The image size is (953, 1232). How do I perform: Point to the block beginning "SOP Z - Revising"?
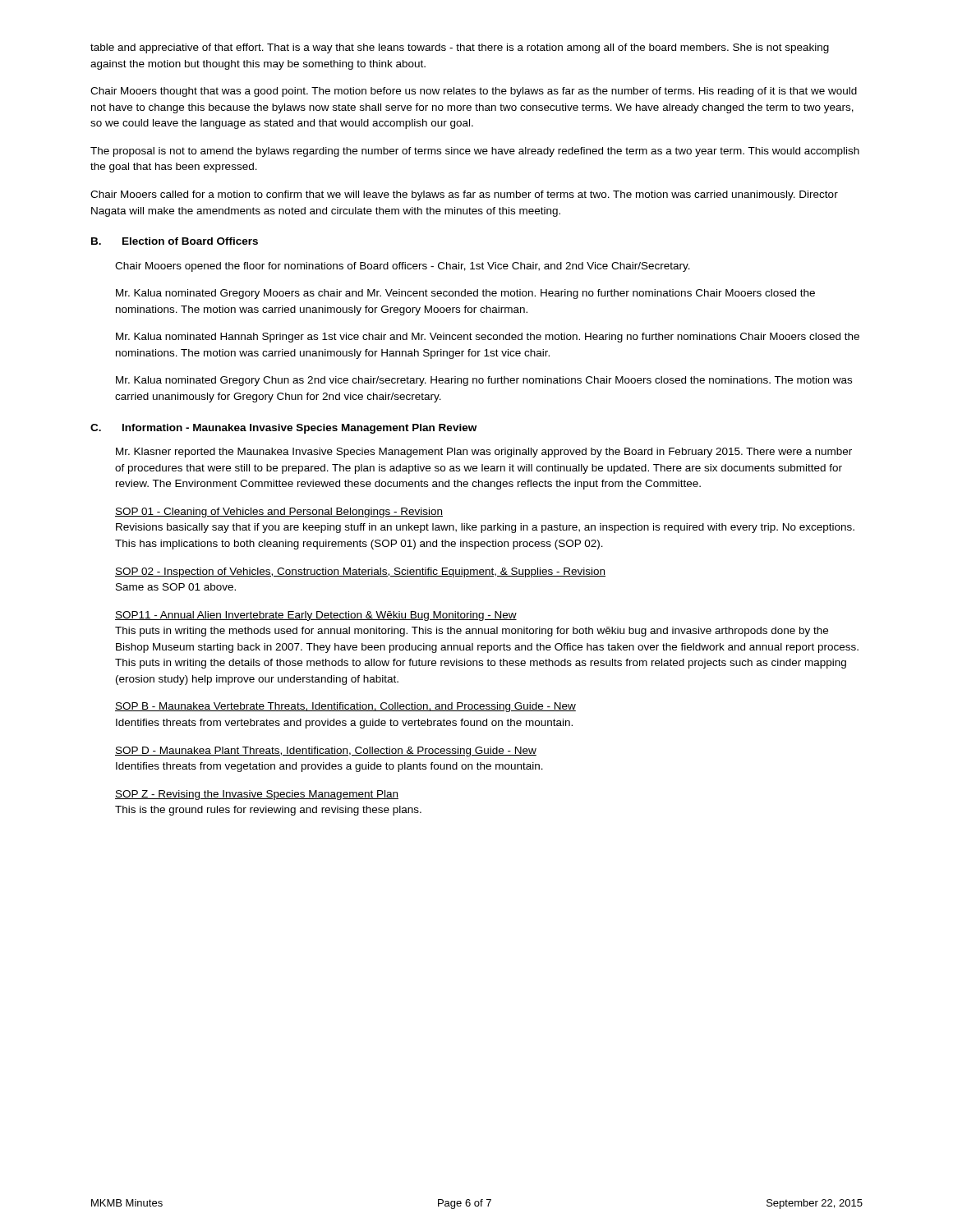[x=269, y=802]
